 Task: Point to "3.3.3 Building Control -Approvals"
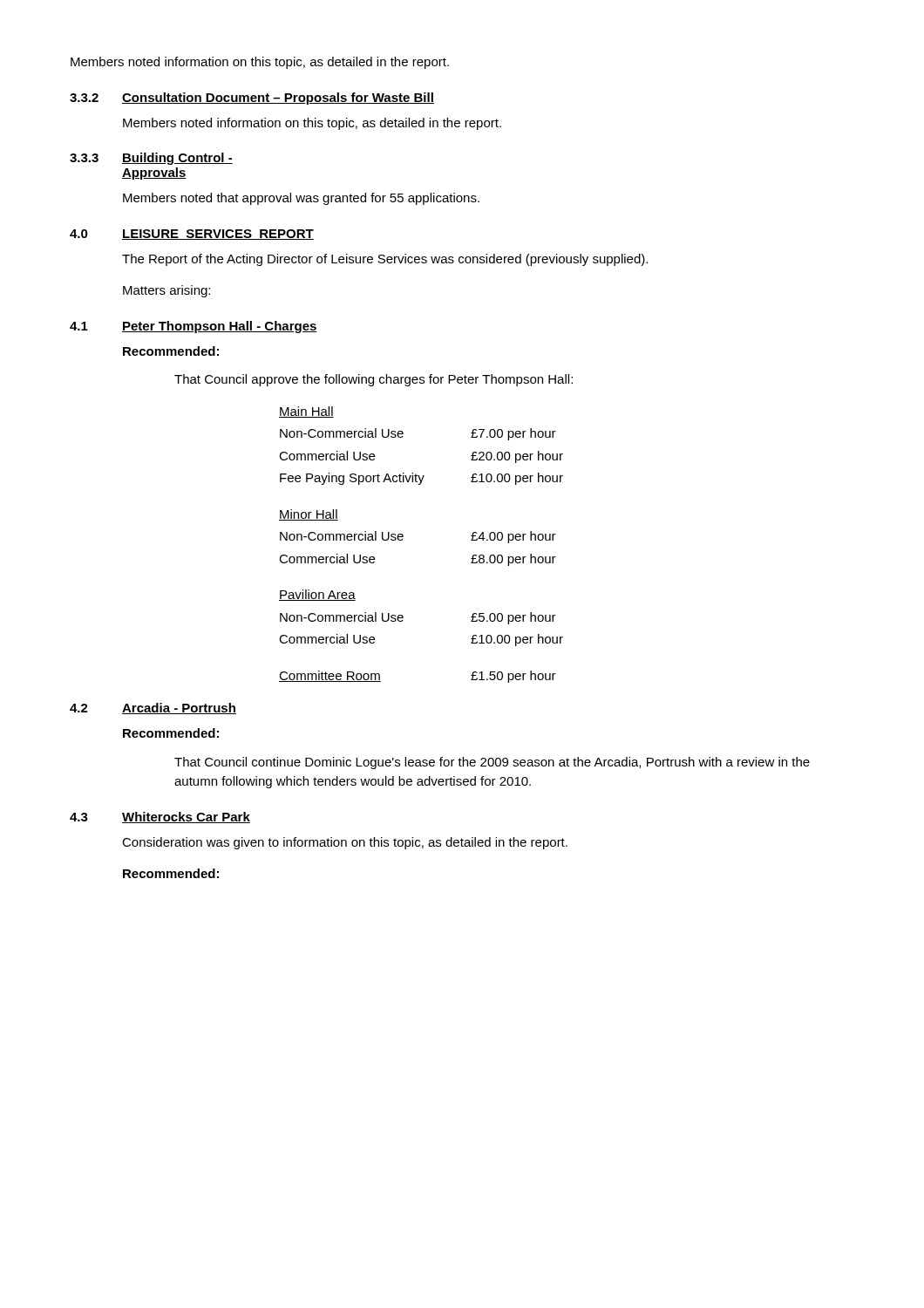pyautogui.click(x=151, y=165)
